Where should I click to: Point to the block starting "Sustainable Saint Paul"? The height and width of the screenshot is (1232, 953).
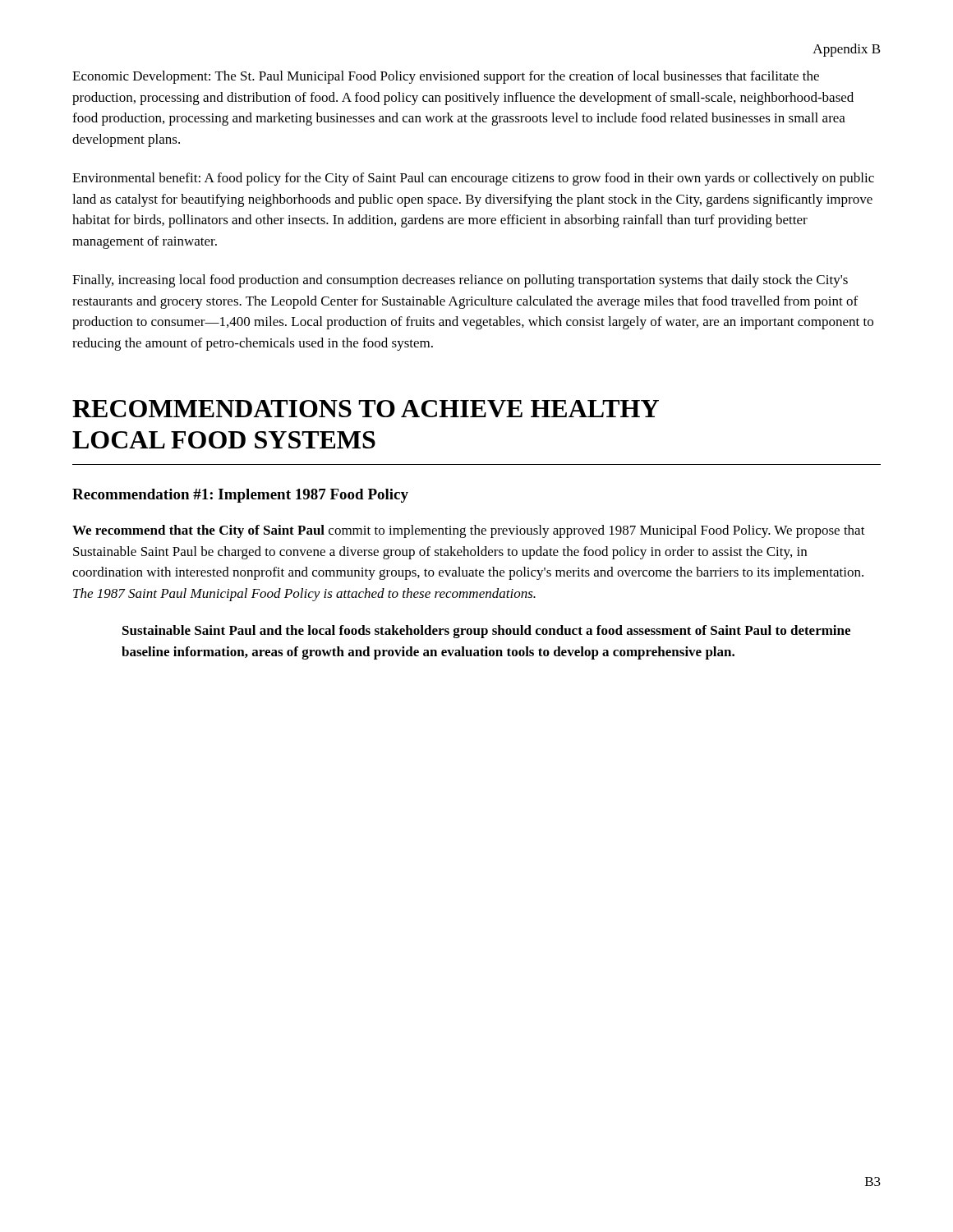(486, 641)
